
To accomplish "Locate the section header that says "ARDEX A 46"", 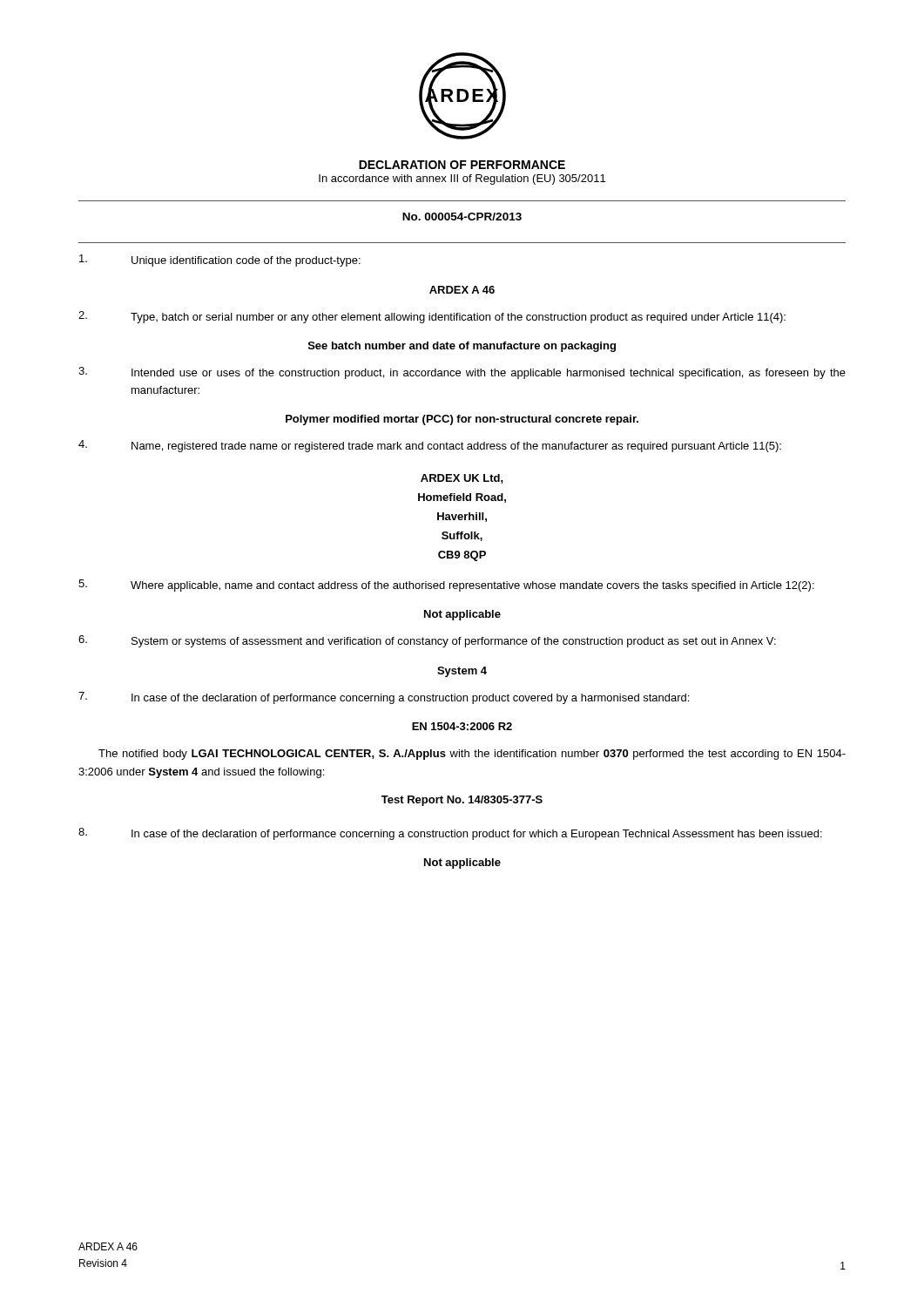I will pos(462,289).
